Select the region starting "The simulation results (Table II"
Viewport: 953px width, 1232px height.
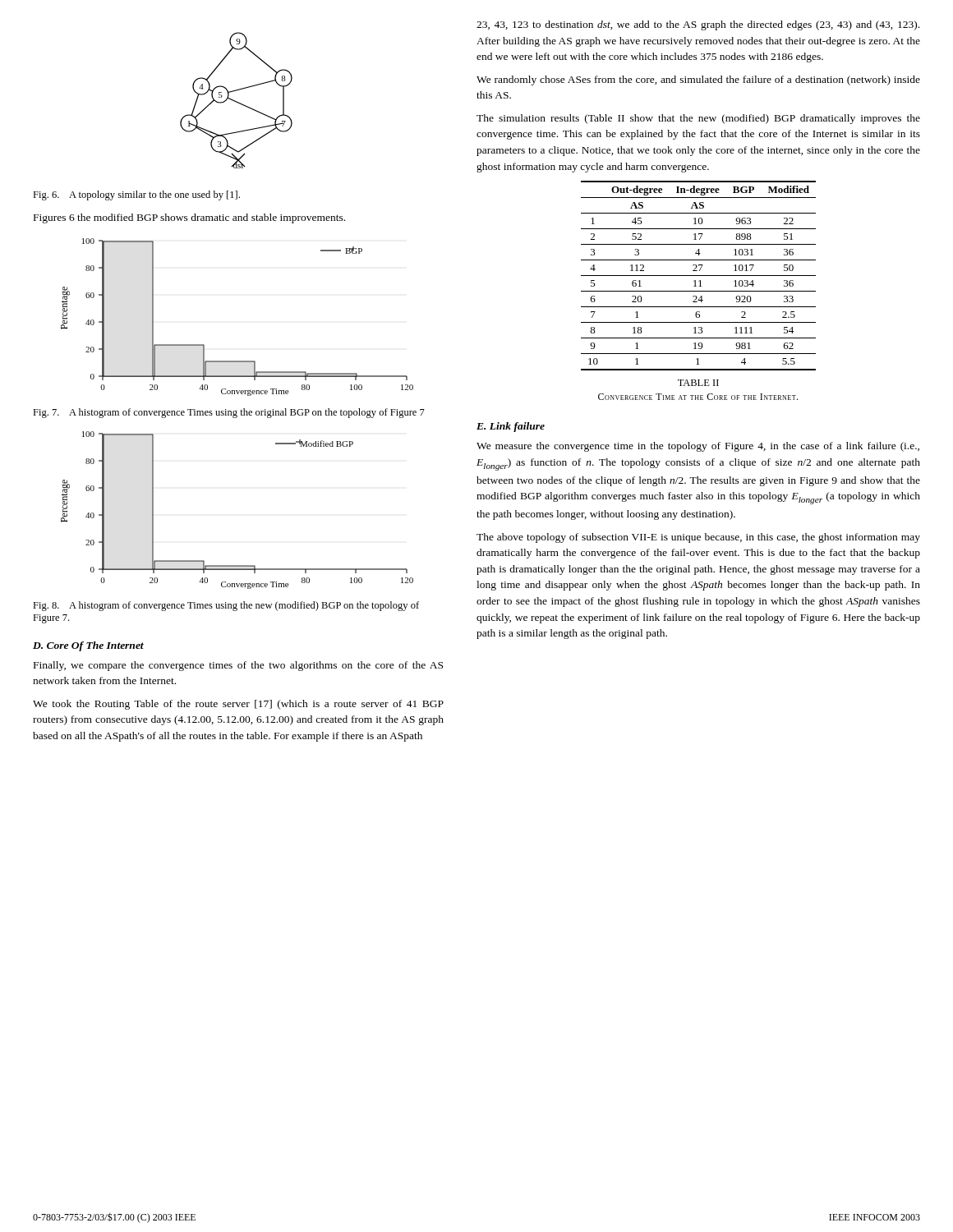[698, 142]
